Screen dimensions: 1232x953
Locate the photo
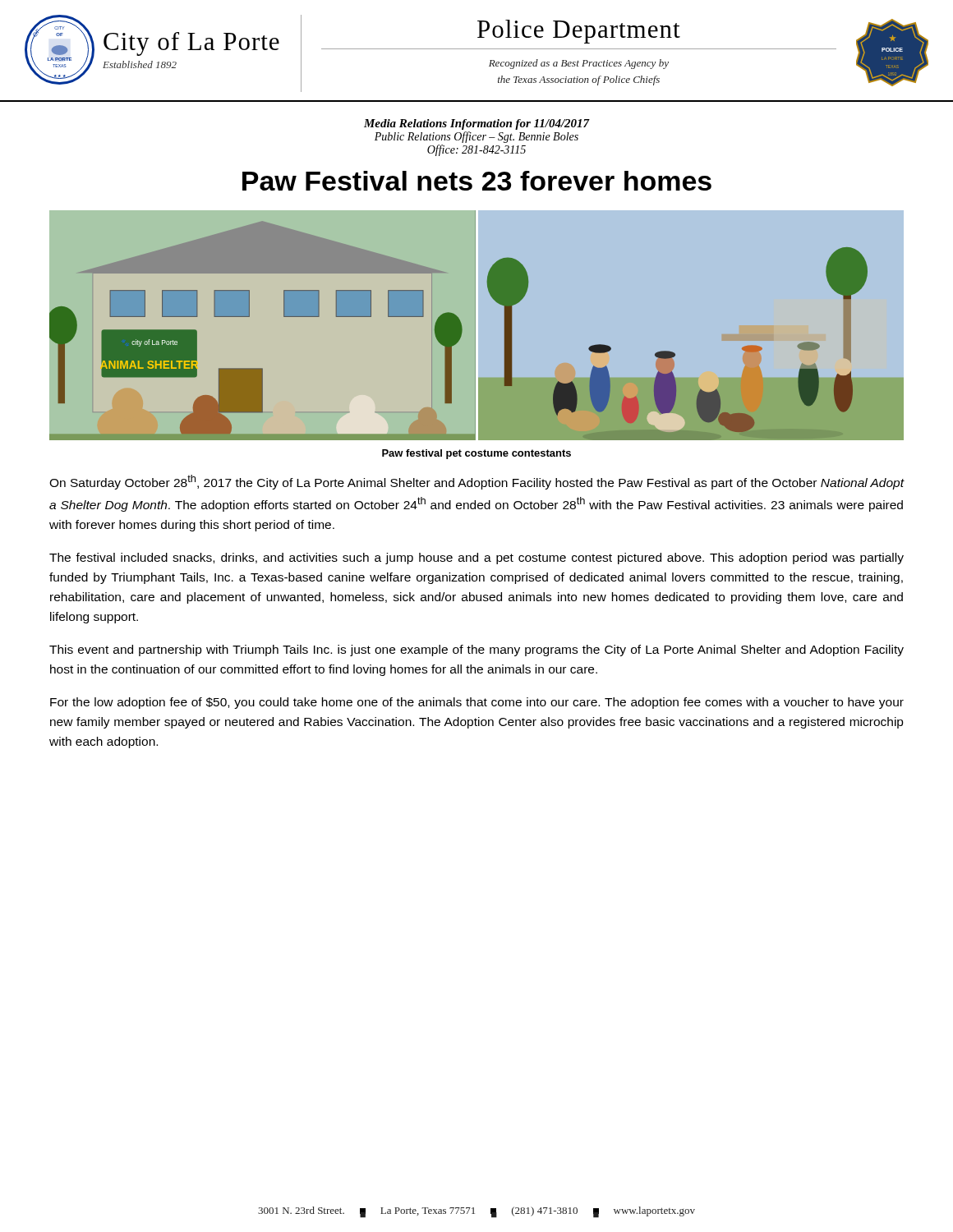(x=476, y=325)
